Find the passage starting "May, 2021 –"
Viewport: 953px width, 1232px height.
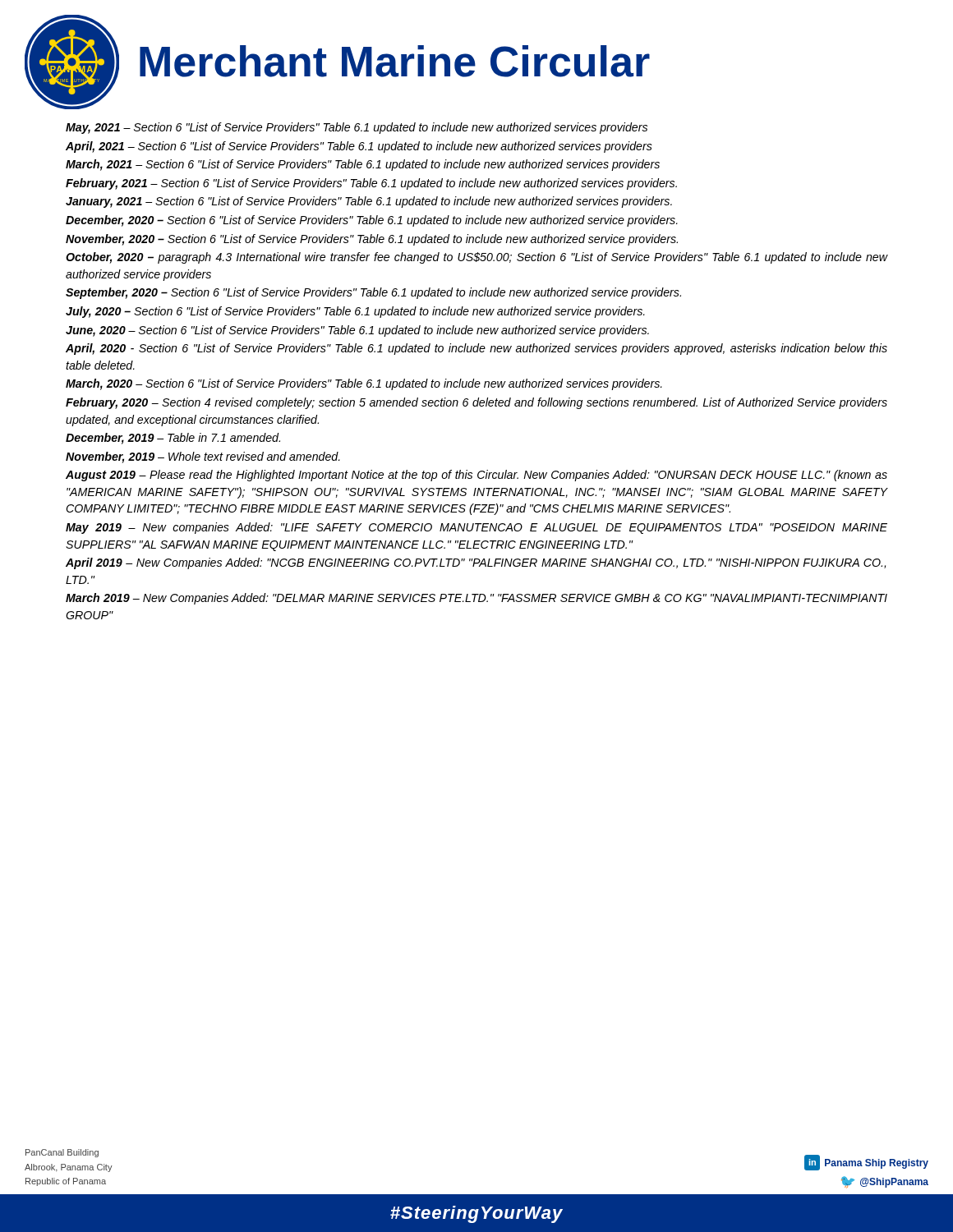pyautogui.click(x=357, y=127)
